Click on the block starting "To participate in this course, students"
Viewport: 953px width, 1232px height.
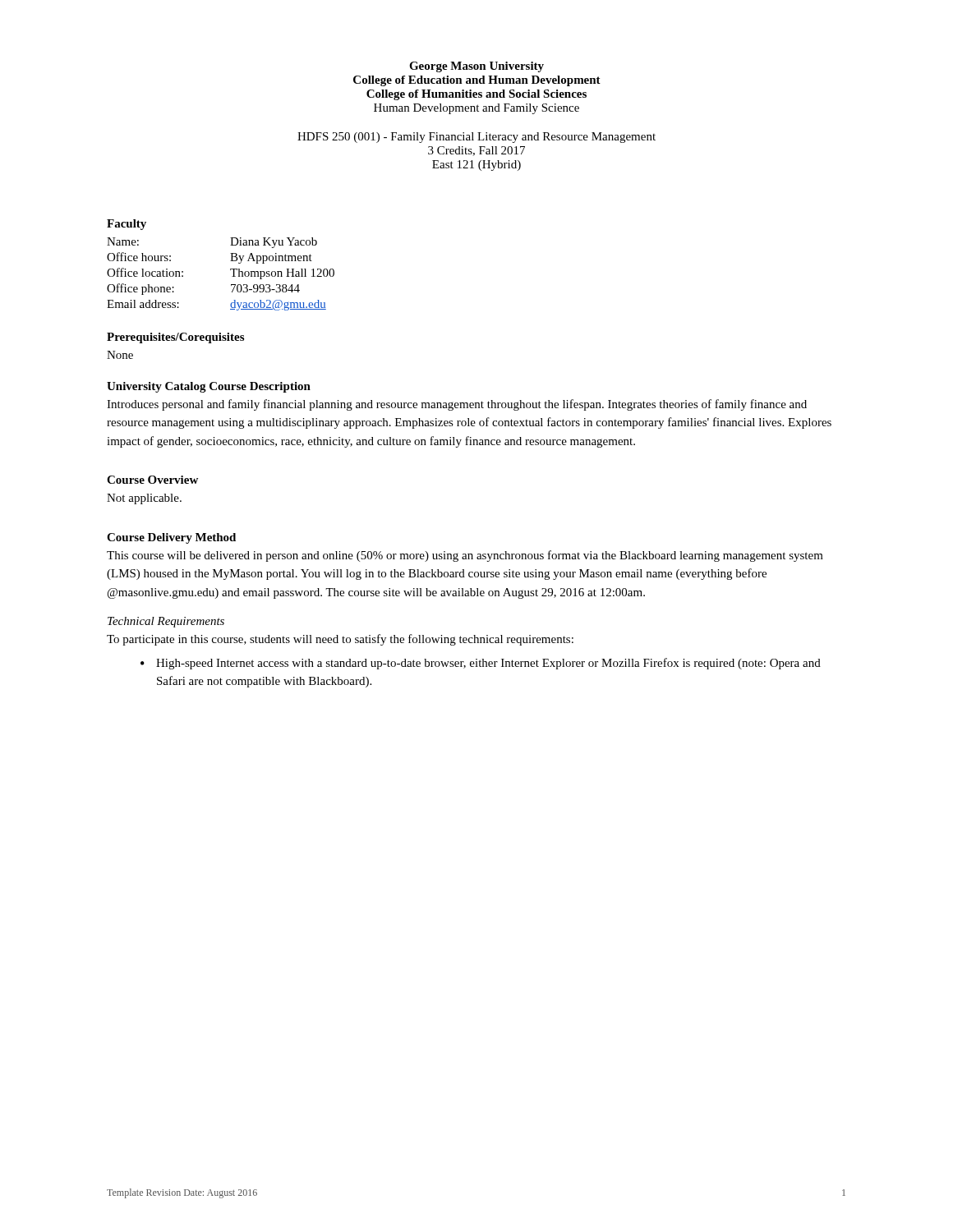click(340, 639)
